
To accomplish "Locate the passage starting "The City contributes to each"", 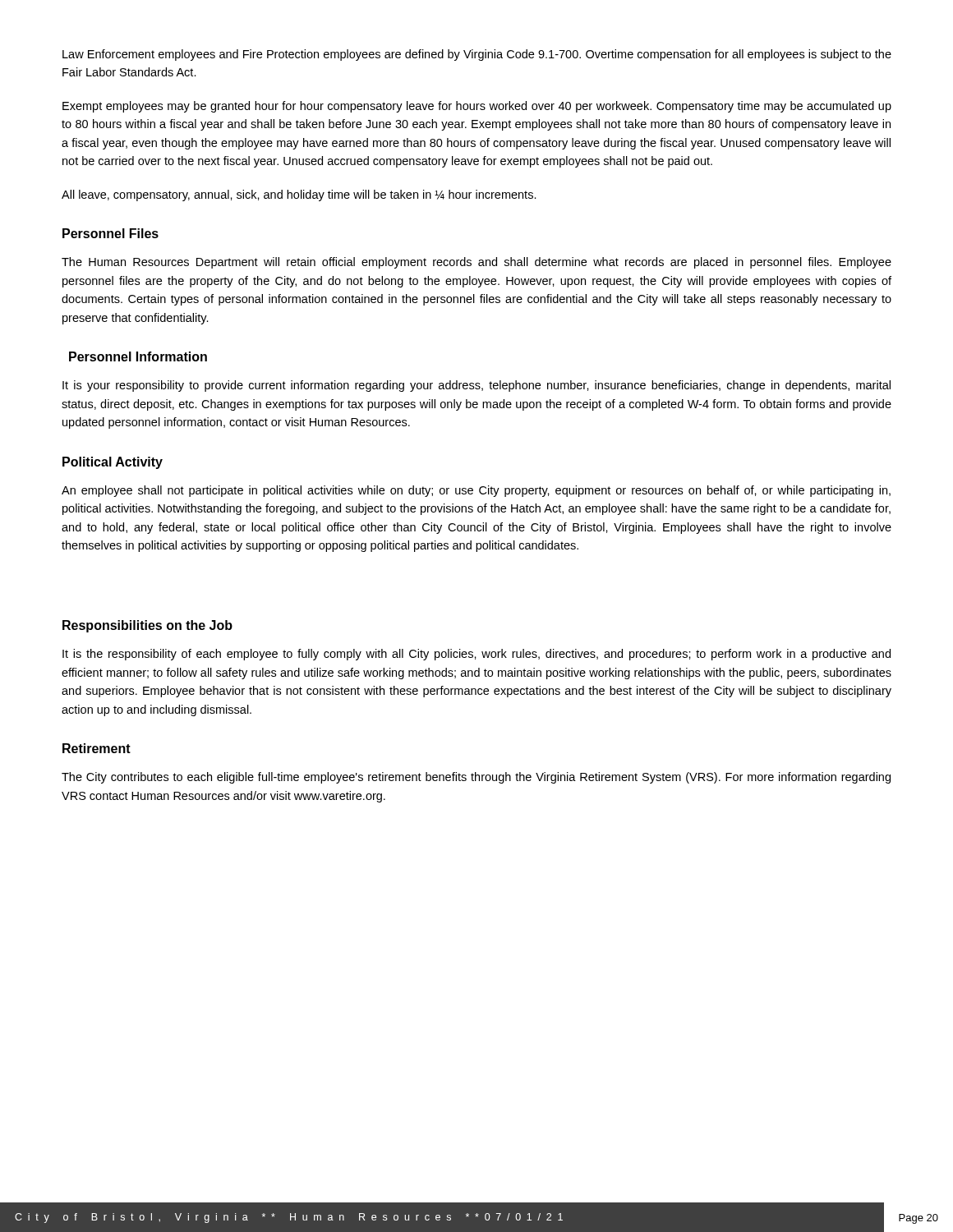I will coord(476,786).
